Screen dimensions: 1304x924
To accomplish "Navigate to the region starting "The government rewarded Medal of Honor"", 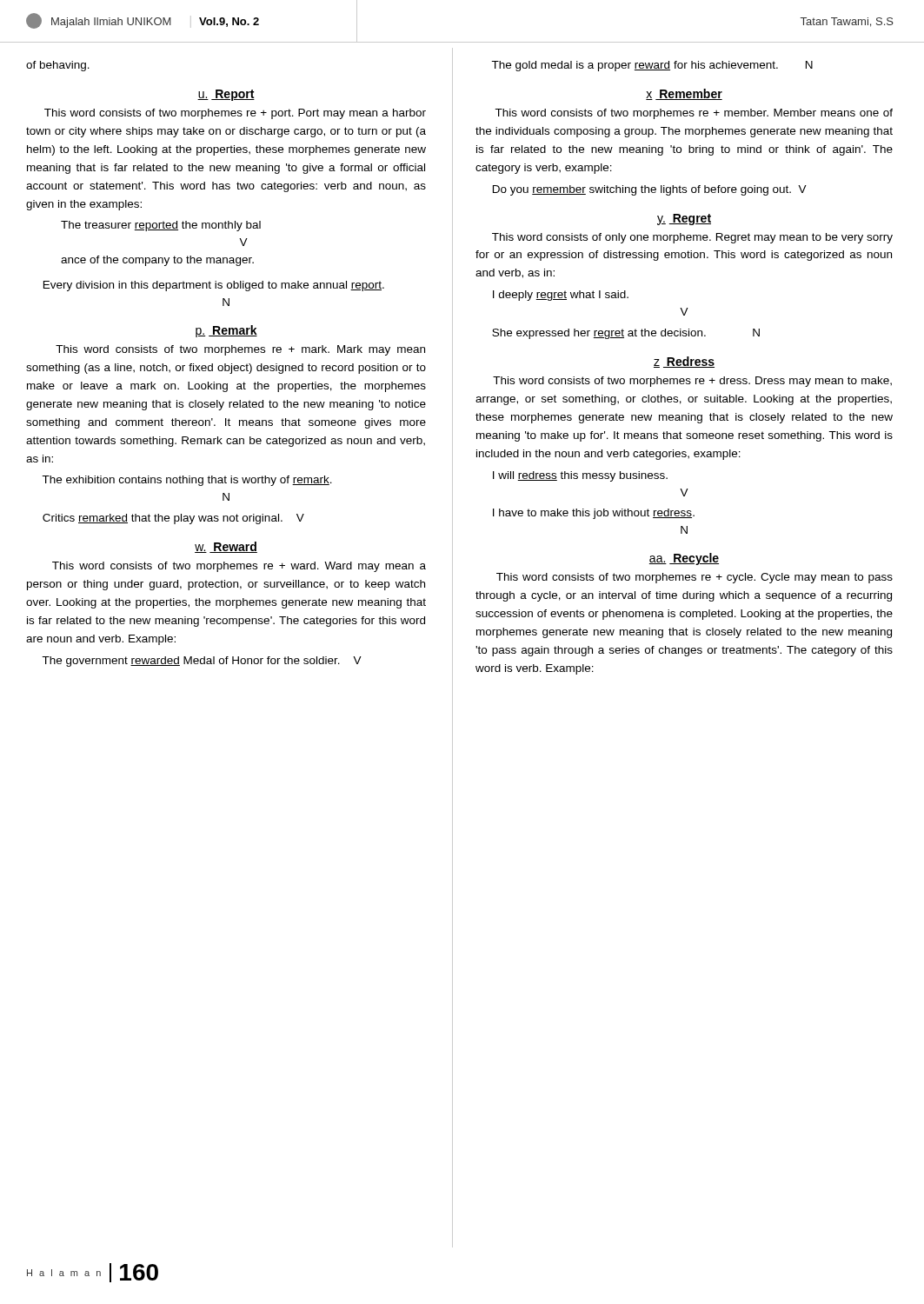I will tap(194, 660).
